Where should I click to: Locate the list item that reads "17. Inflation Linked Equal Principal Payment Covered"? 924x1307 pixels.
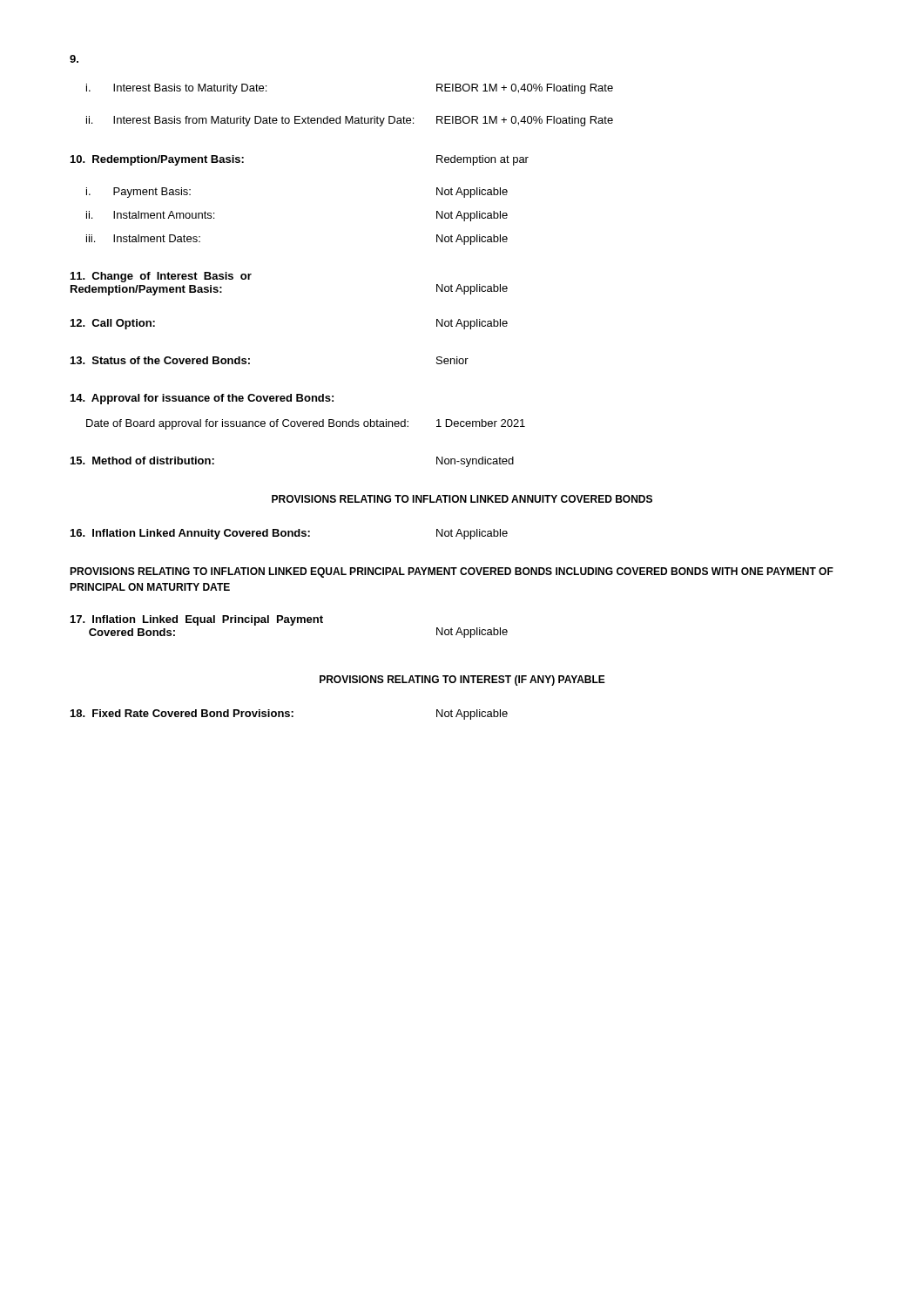point(462,626)
